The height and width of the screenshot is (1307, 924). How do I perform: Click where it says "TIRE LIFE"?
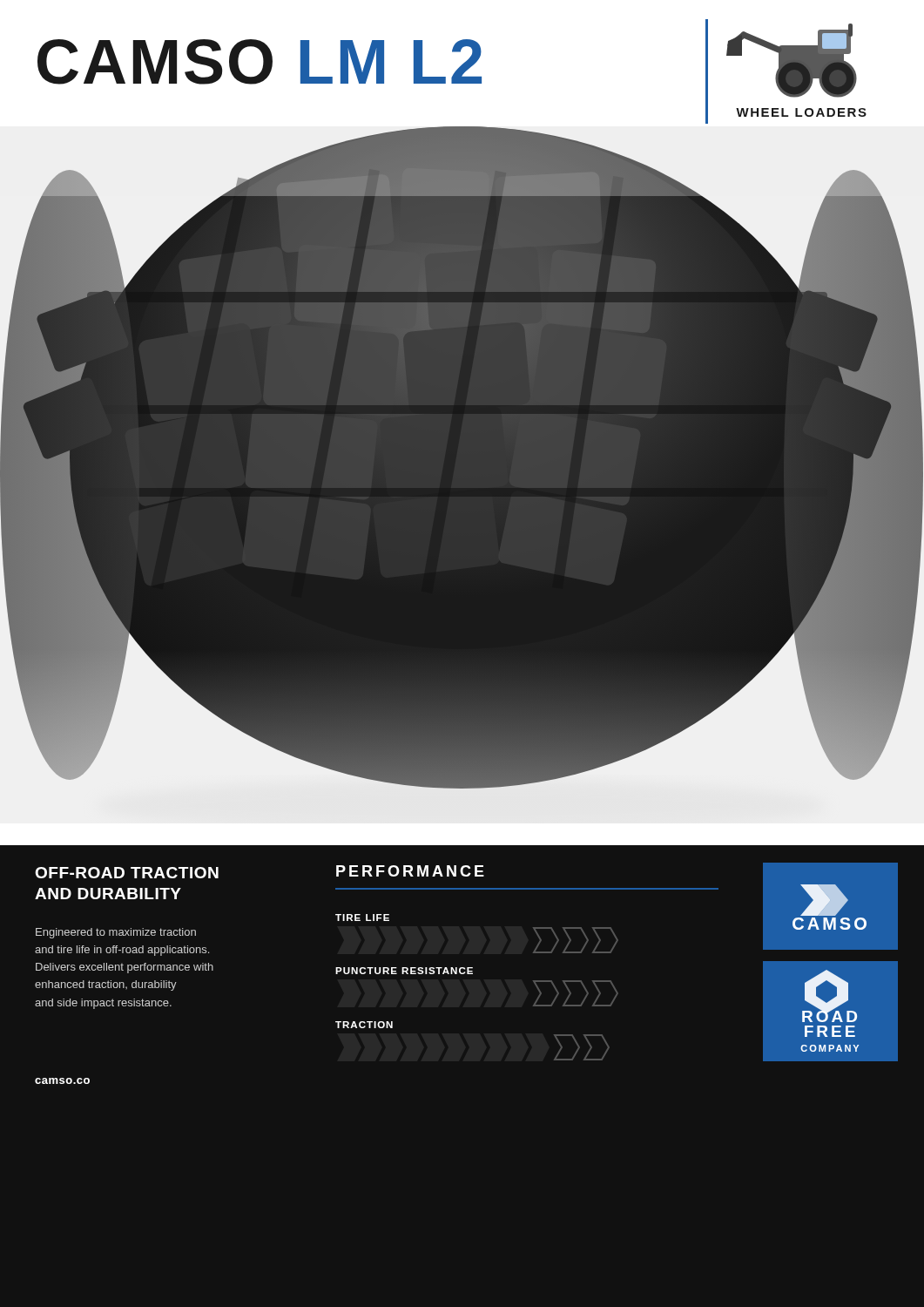pyautogui.click(x=527, y=932)
